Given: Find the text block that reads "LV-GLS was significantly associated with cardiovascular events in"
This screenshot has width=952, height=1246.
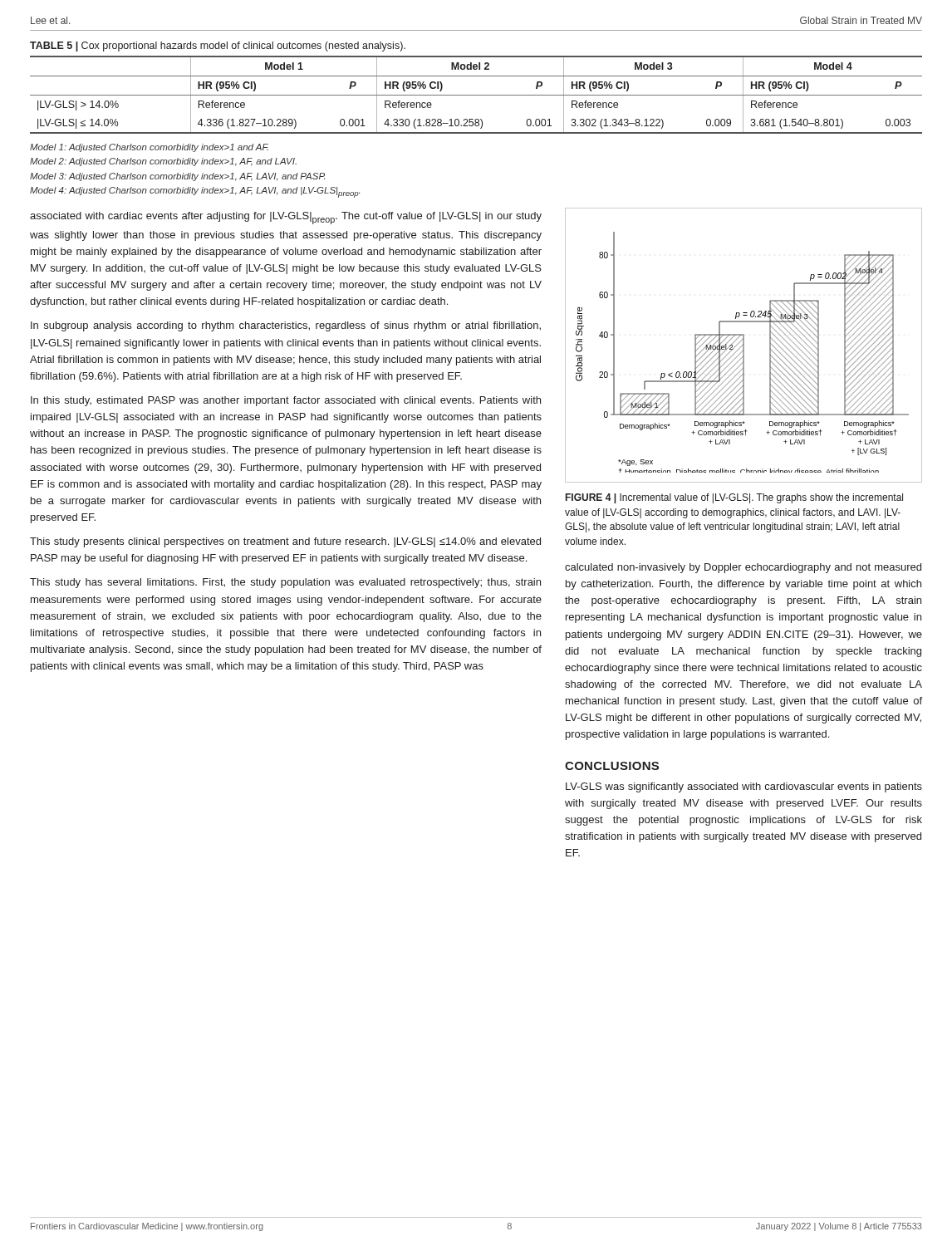Looking at the screenshot, I should [744, 819].
